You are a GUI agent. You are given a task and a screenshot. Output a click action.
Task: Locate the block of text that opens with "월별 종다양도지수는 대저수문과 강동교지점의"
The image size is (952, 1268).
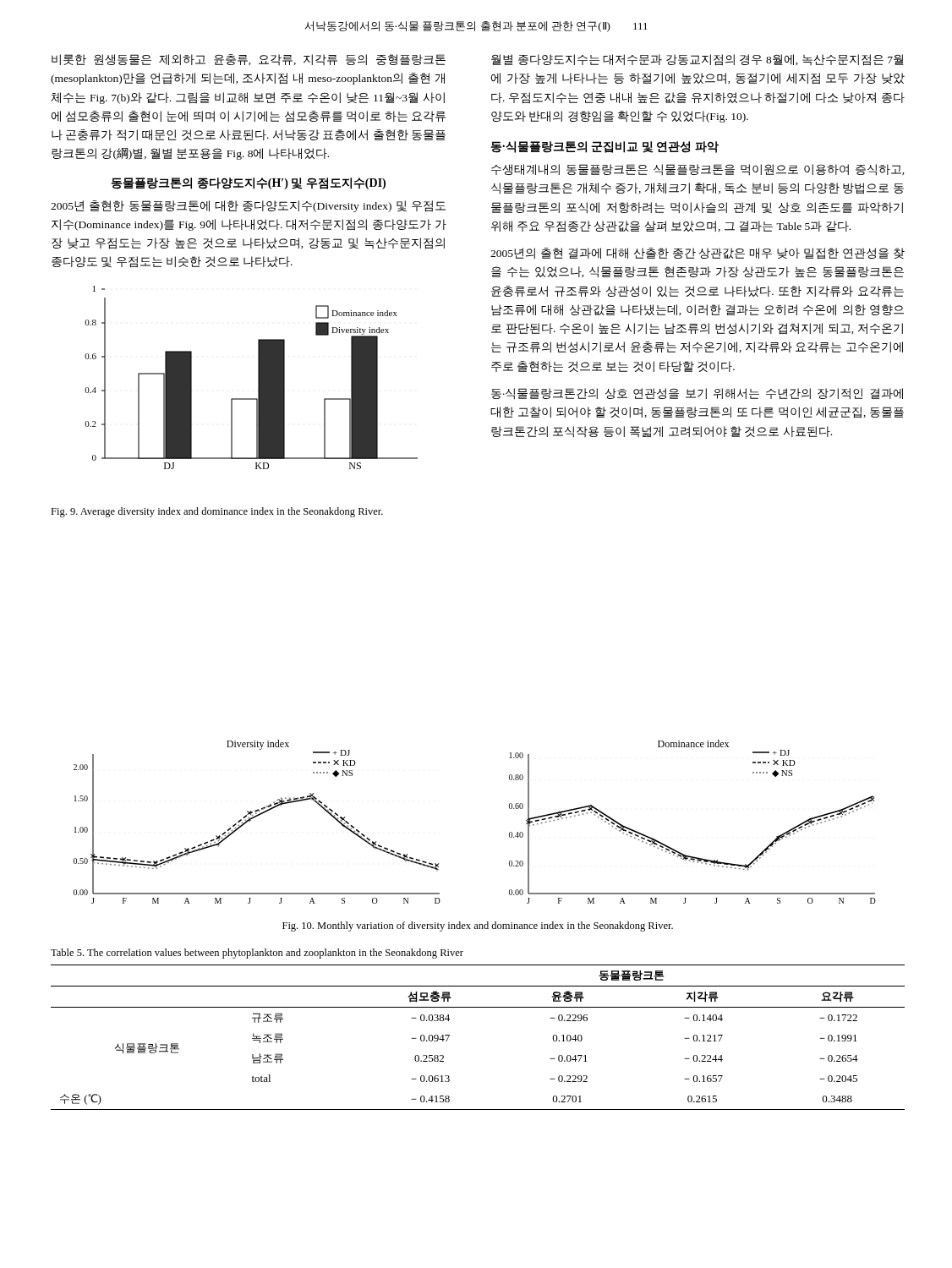pyautogui.click(x=698, y=88)
